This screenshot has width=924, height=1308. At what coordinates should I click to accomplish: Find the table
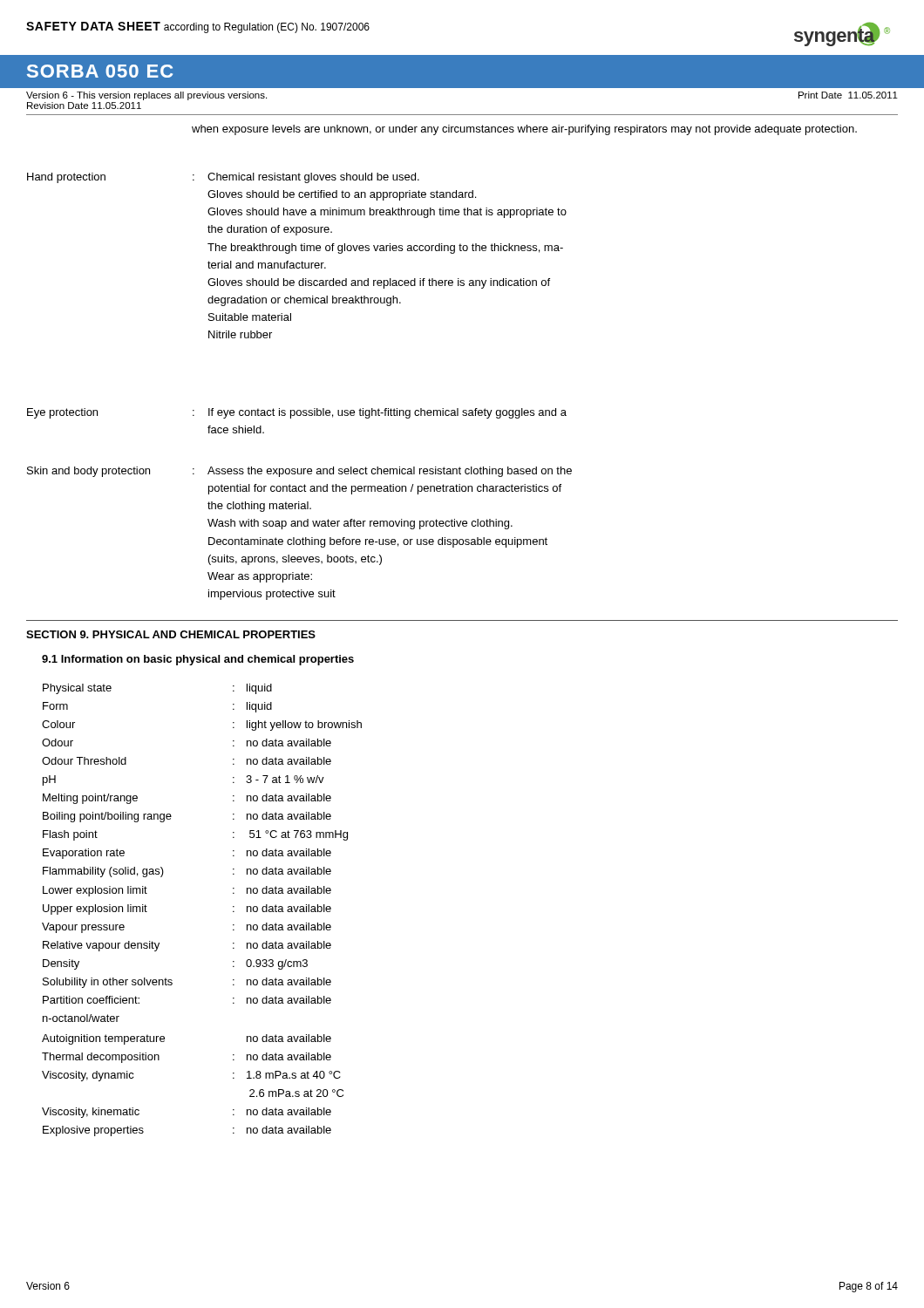(470, 909)
